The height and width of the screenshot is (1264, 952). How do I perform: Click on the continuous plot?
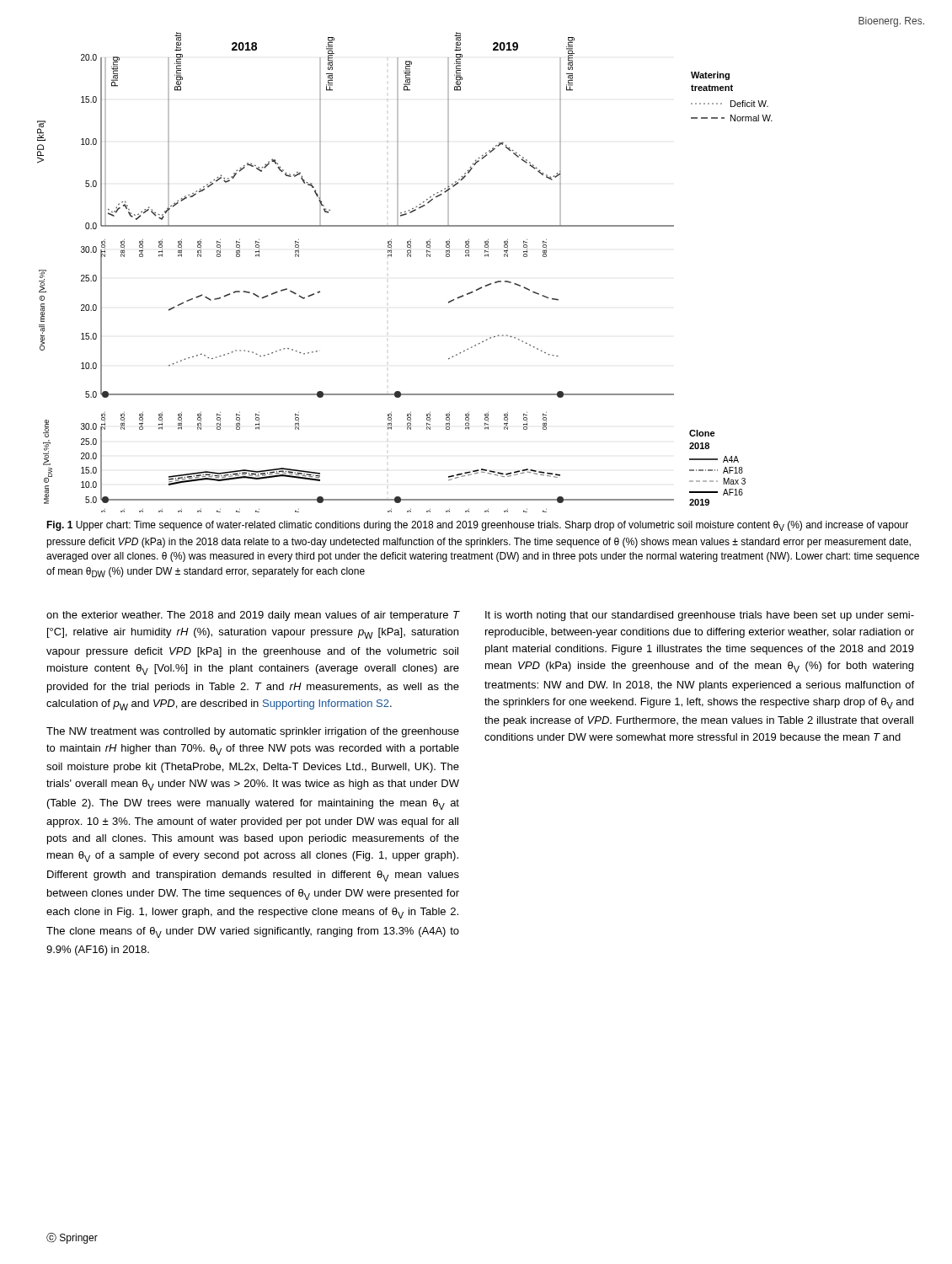(x=480, y=272)
